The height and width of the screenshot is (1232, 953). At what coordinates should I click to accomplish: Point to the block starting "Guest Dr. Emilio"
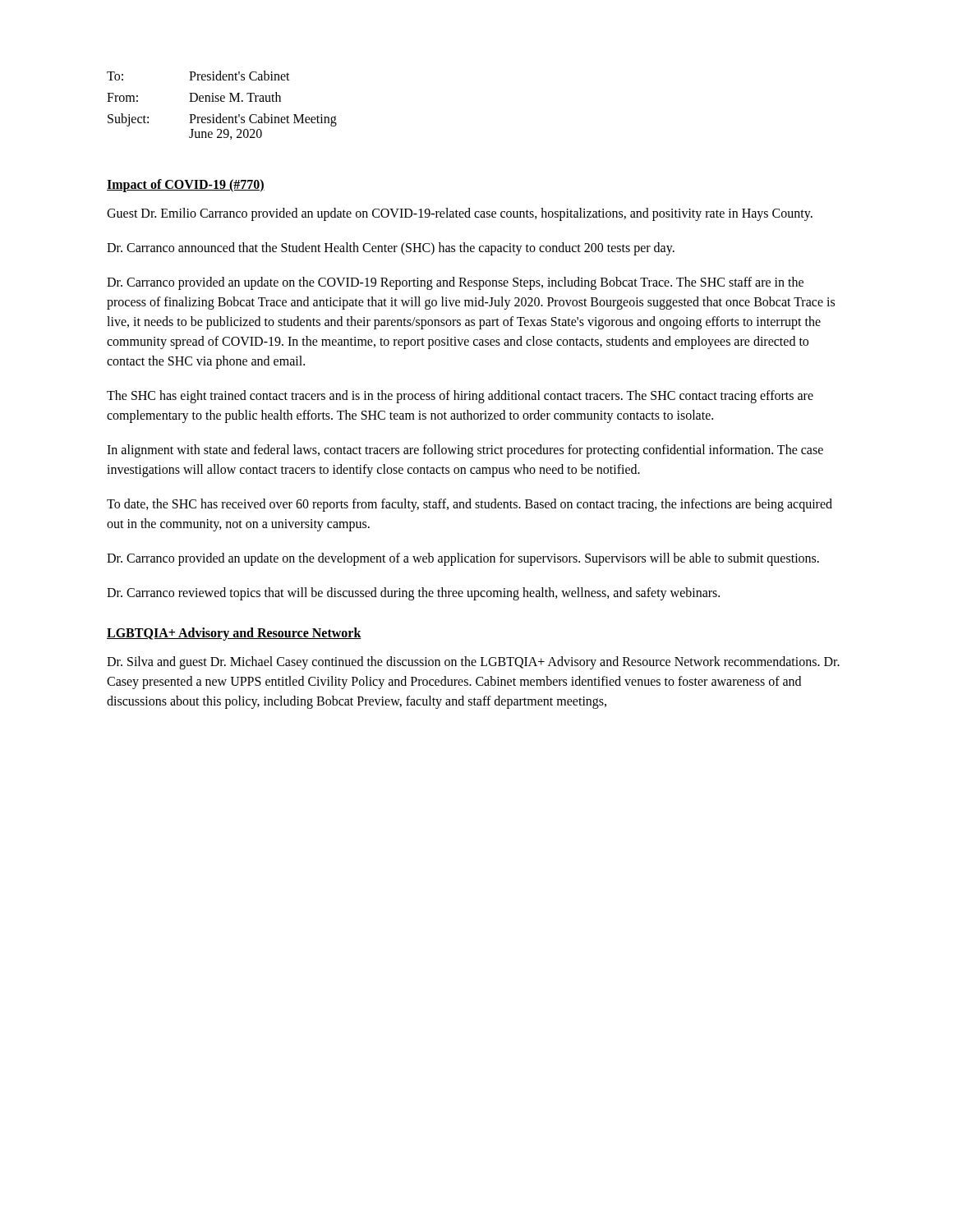coord(460,213)
